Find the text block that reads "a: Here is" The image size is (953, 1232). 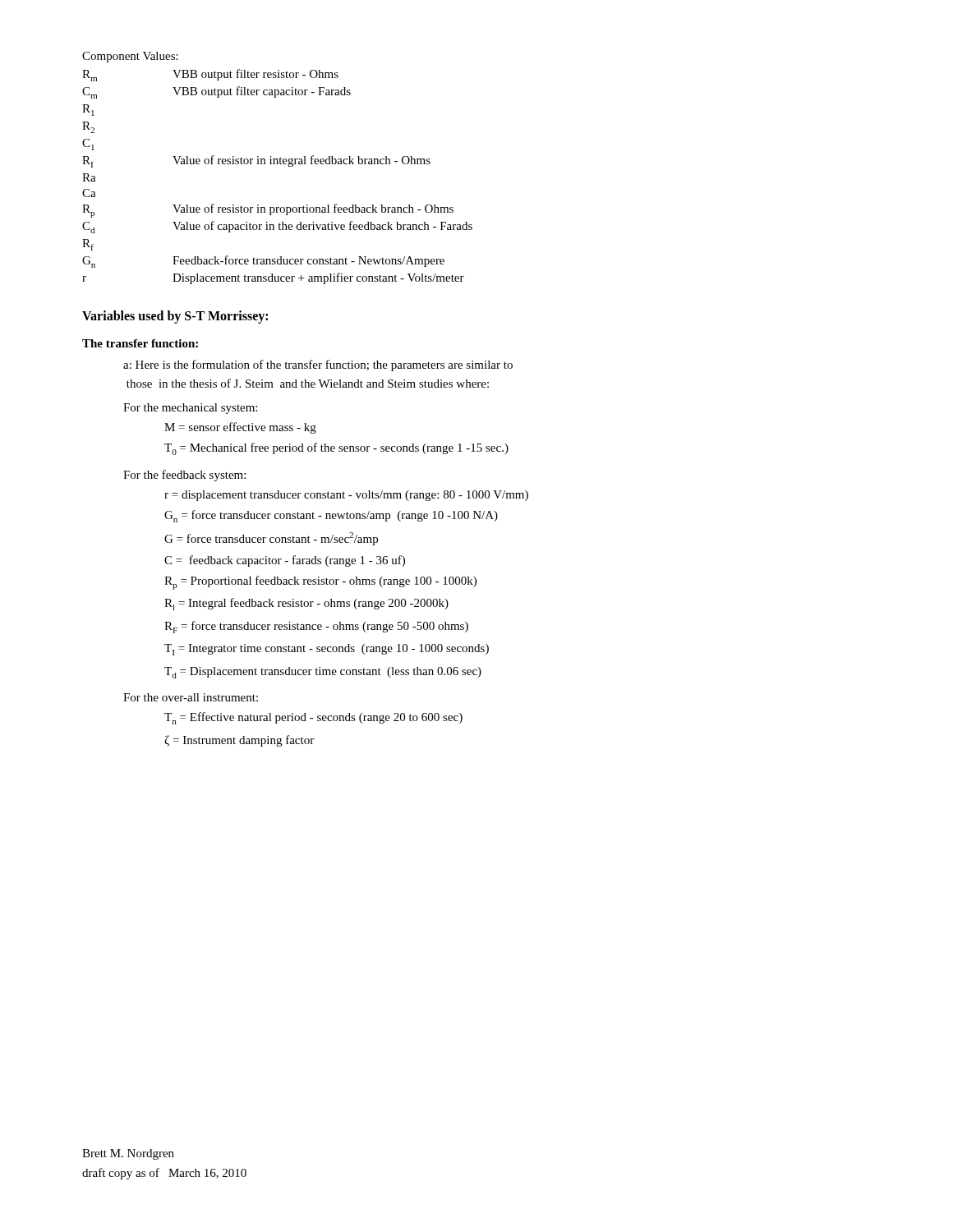(x=318, y=374)
